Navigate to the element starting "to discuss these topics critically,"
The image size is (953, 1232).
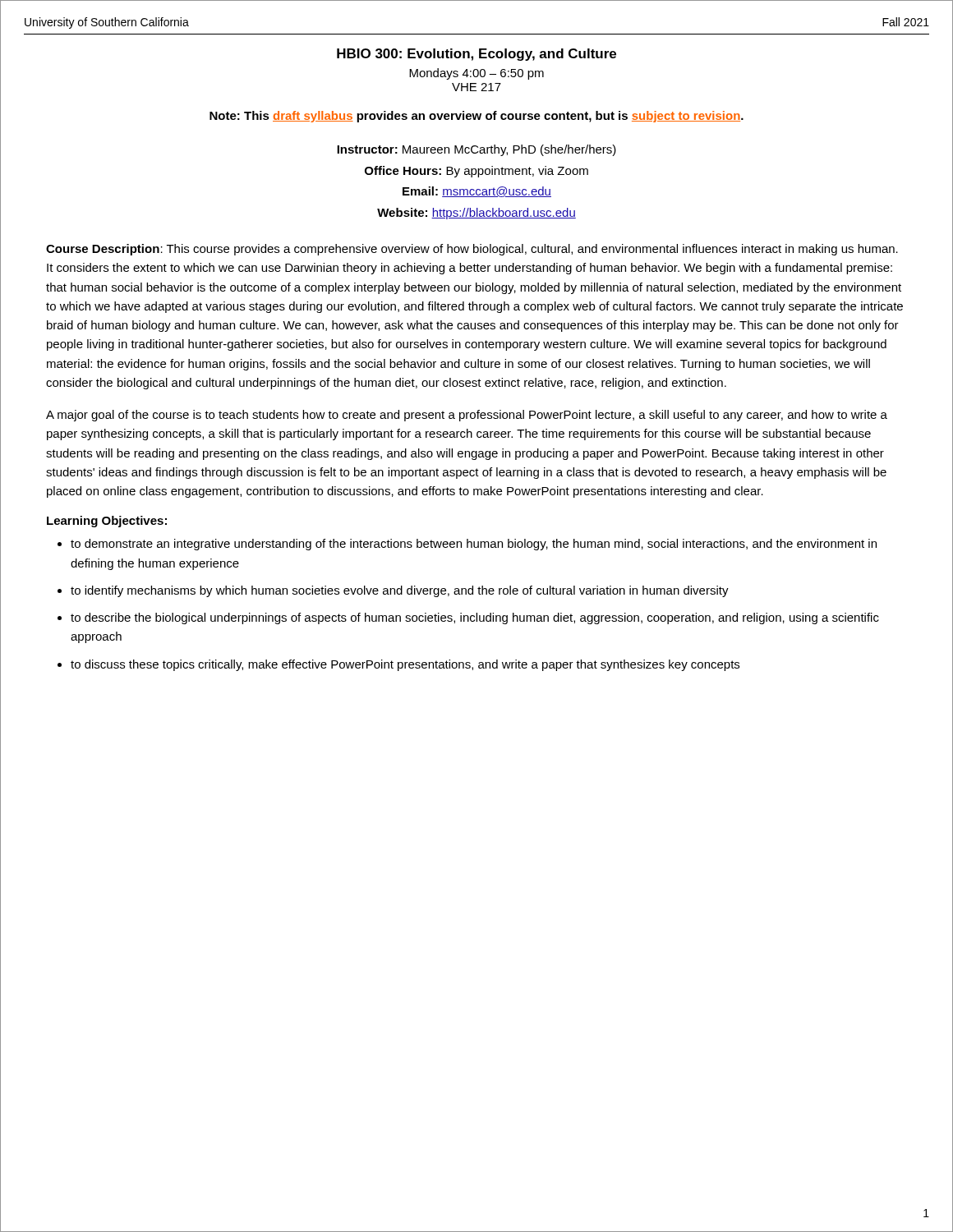(405, 664)
